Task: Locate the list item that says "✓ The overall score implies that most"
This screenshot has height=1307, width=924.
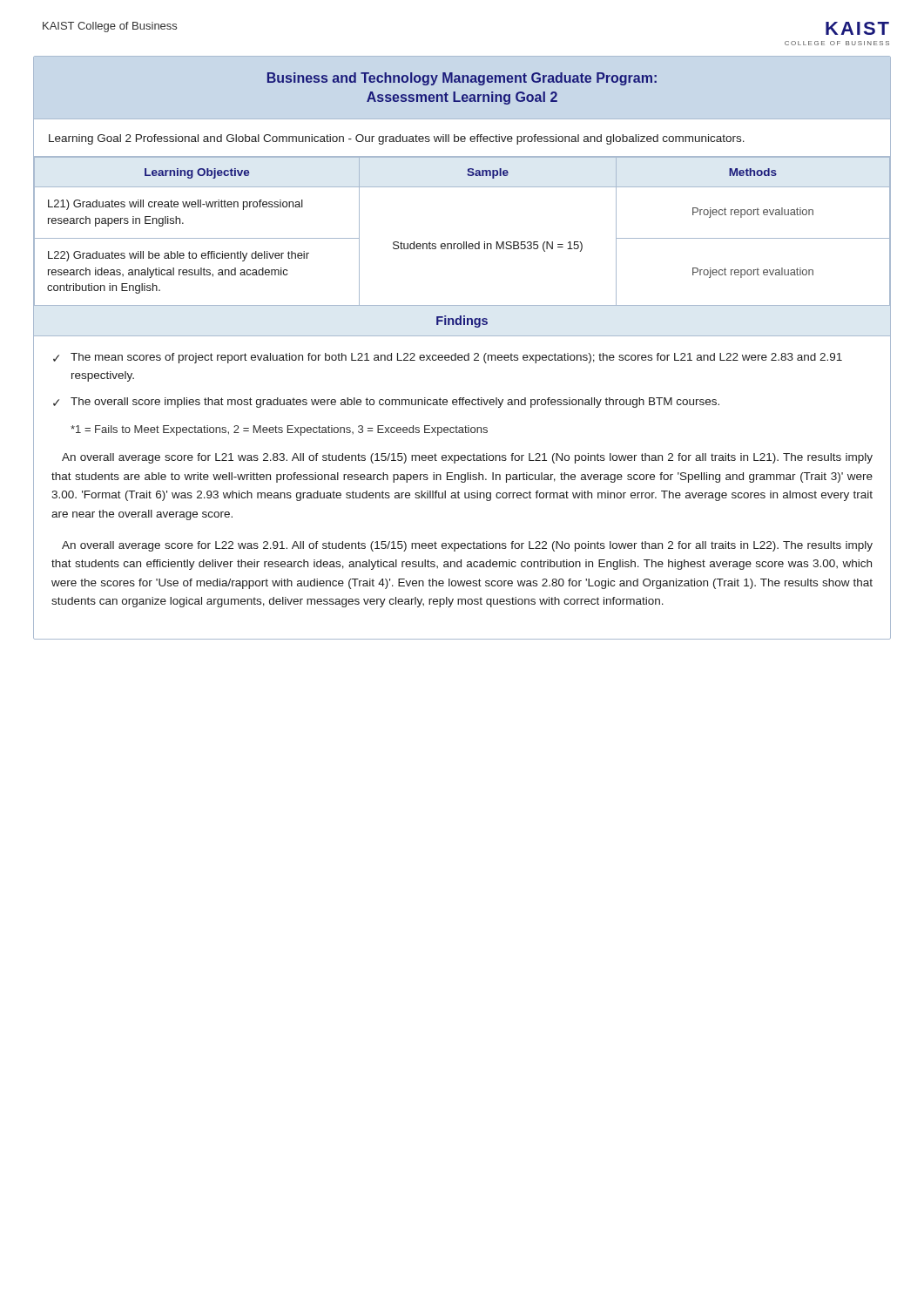Action: click(386, 402)
